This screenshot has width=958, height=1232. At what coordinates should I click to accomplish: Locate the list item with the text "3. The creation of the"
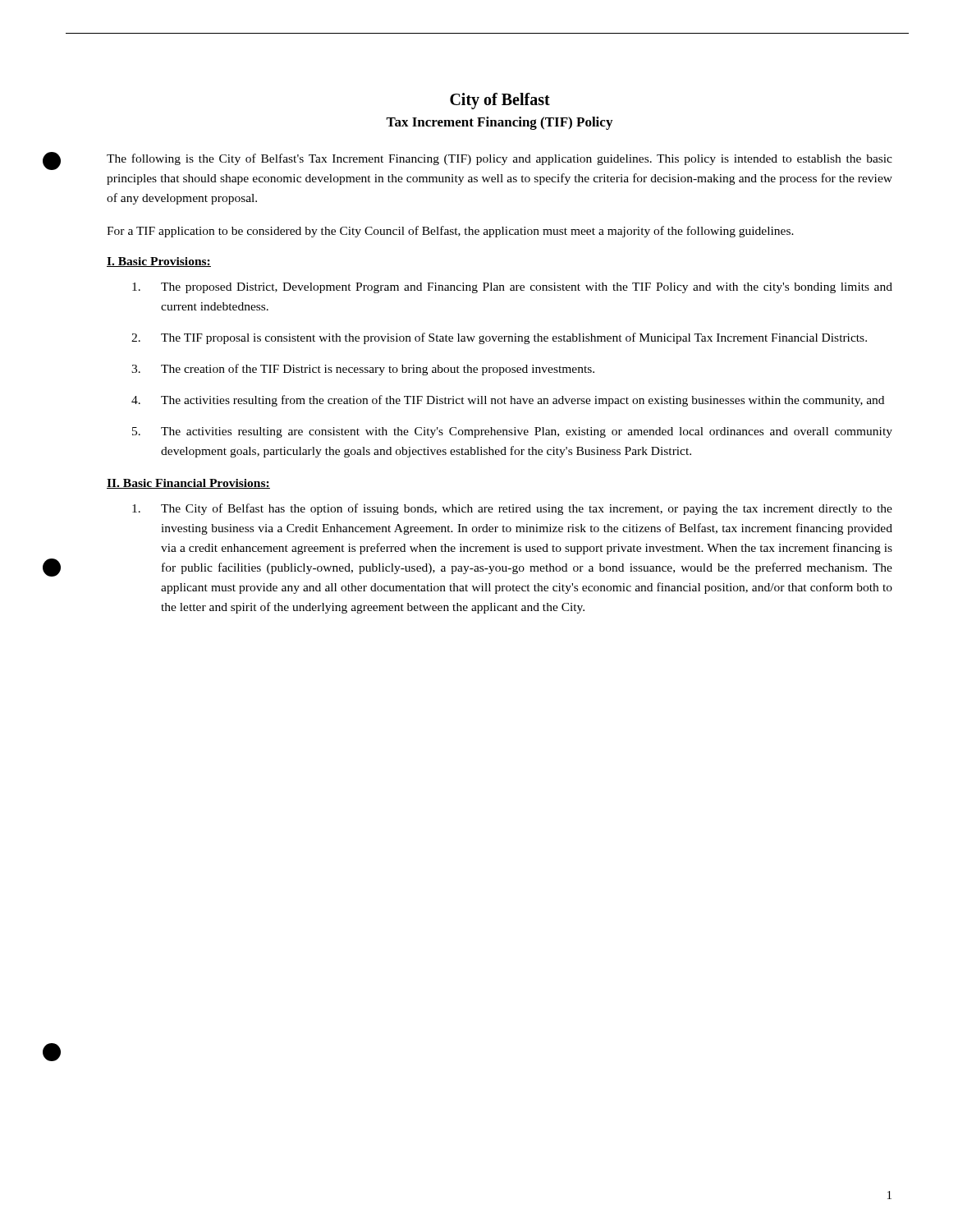512,369
